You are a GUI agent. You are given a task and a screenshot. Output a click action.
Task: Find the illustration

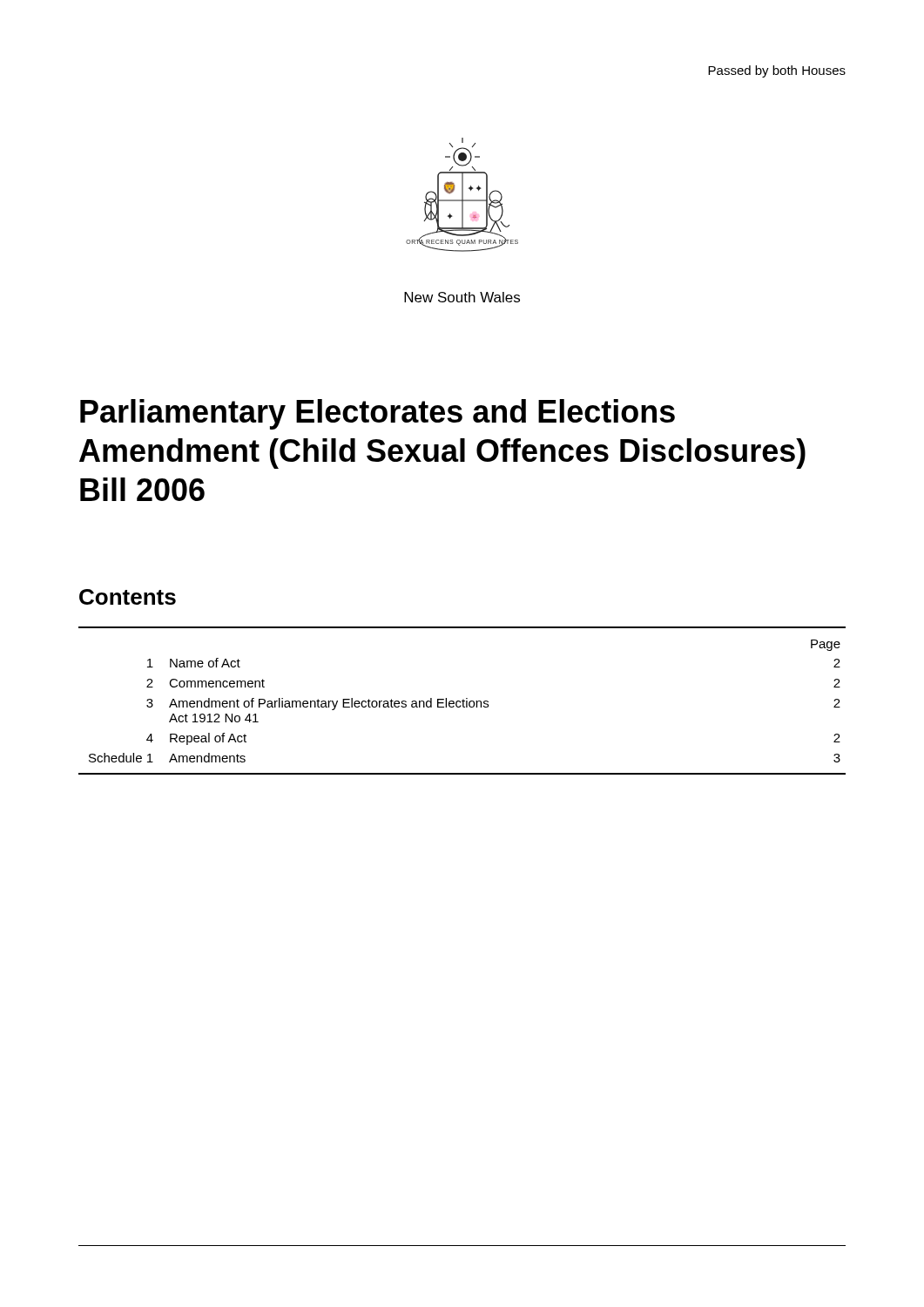462,214
